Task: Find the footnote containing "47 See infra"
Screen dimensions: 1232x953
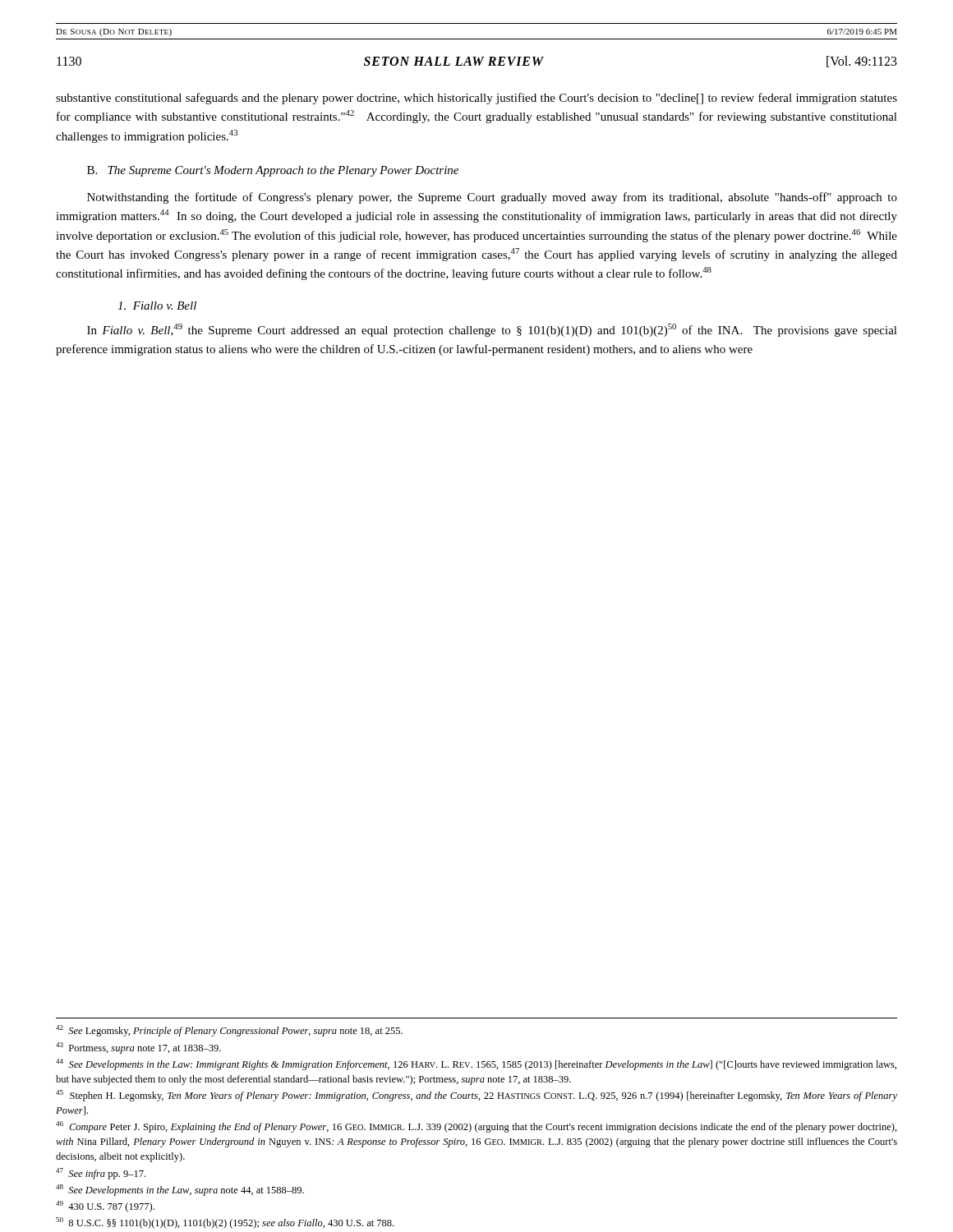Action: (101, 1172)
